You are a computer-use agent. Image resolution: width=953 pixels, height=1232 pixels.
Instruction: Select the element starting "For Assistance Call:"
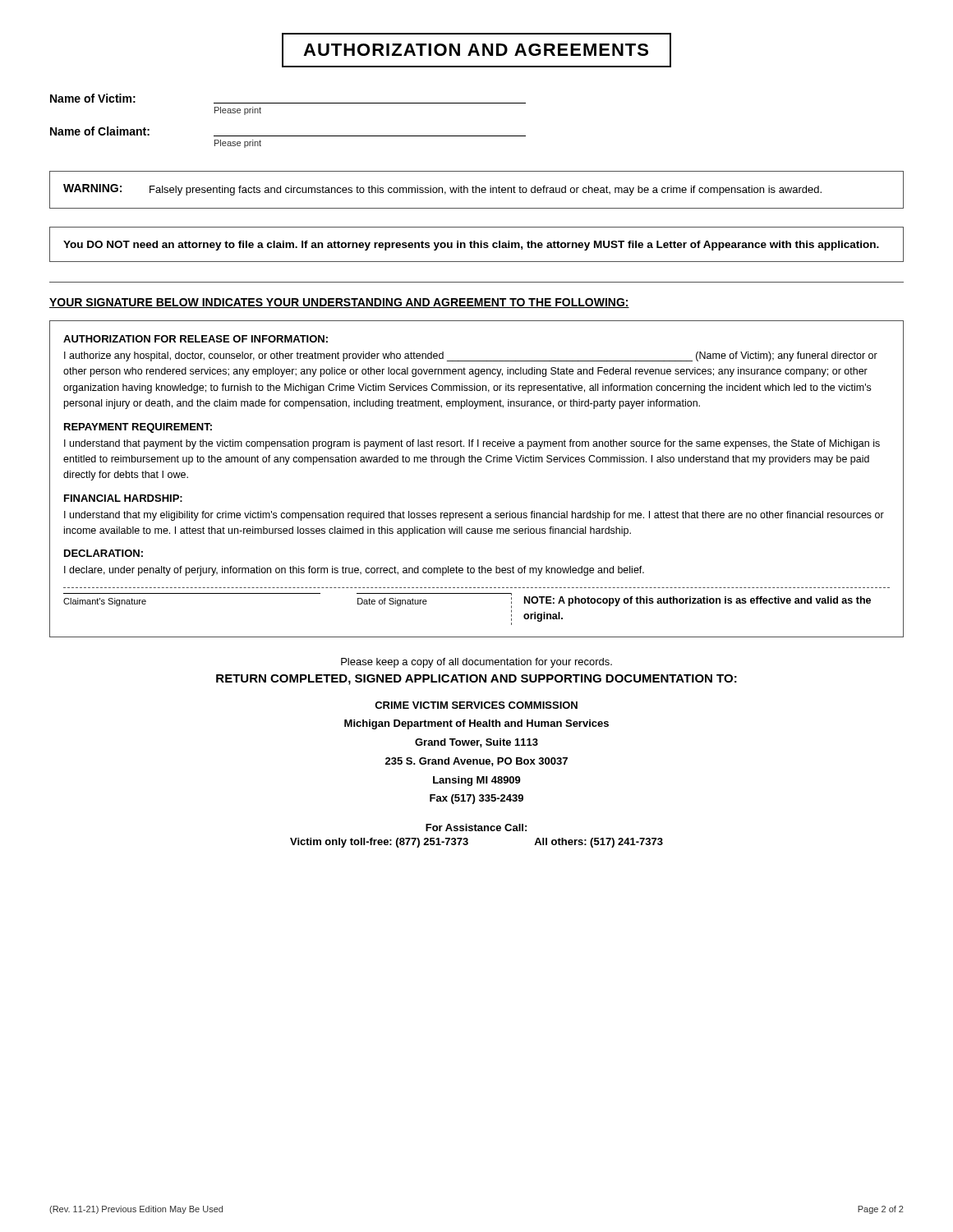[476, 828]
